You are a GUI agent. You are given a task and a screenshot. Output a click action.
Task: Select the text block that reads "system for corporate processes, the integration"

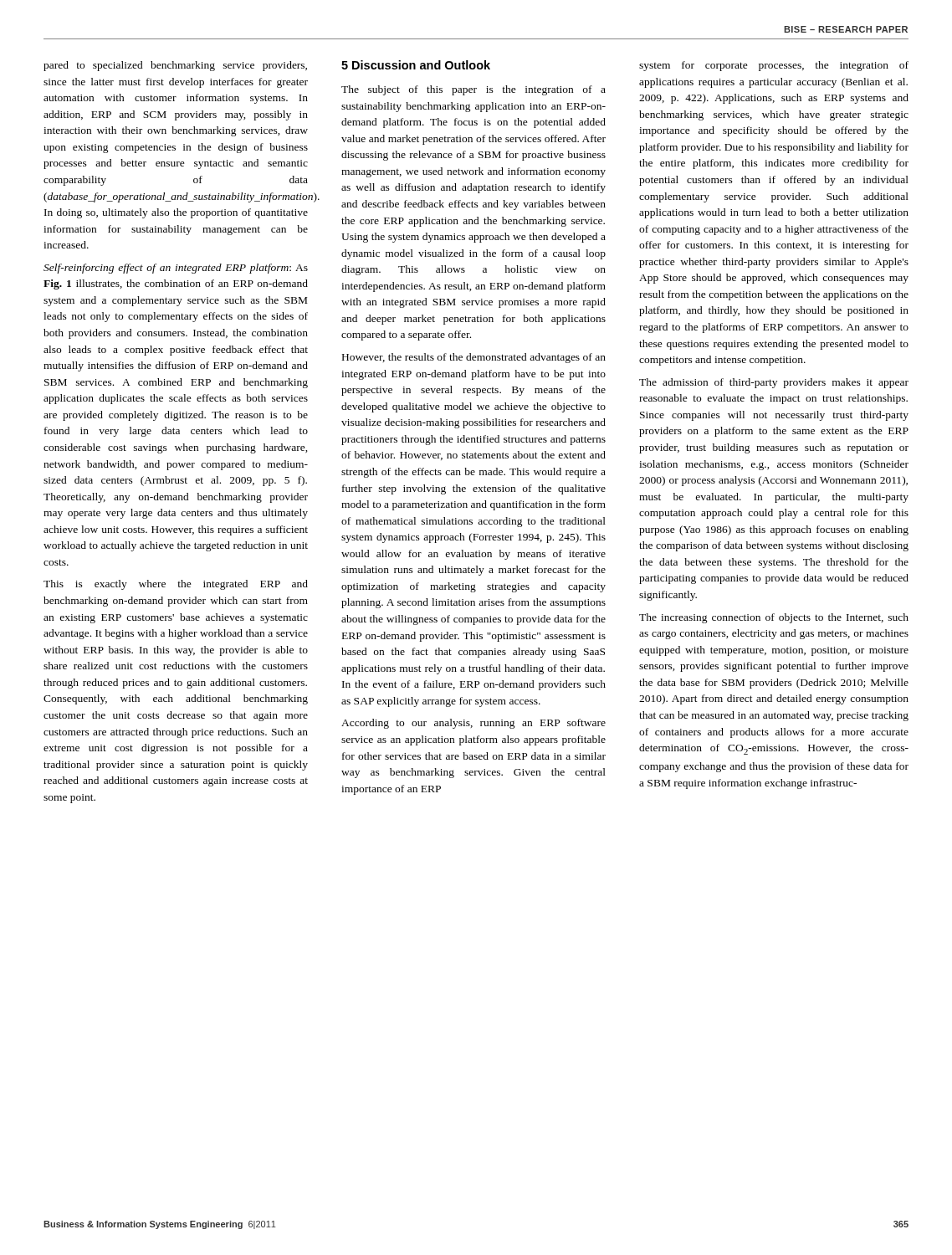click(774, 424)
